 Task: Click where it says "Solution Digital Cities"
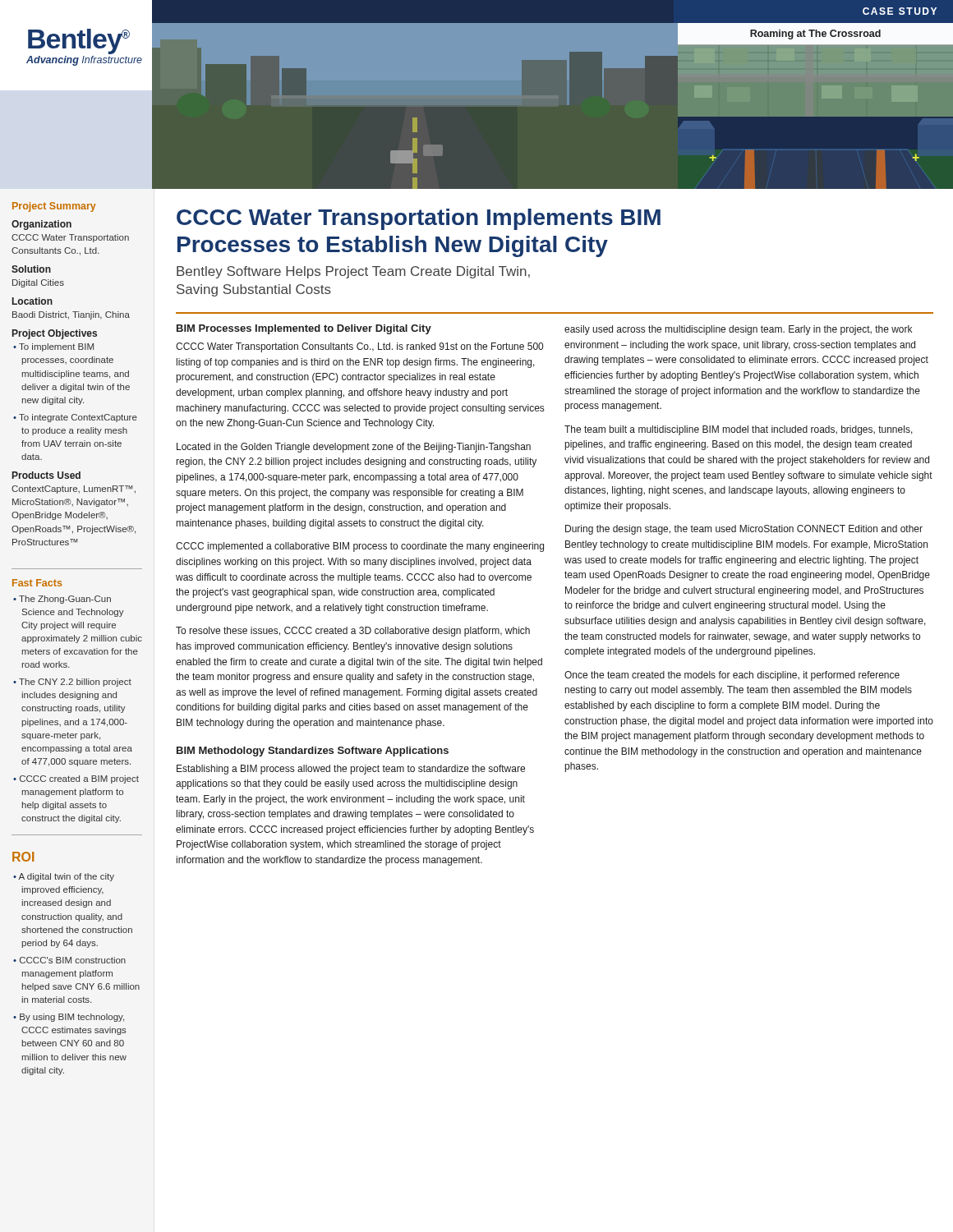tap(31, 269)
